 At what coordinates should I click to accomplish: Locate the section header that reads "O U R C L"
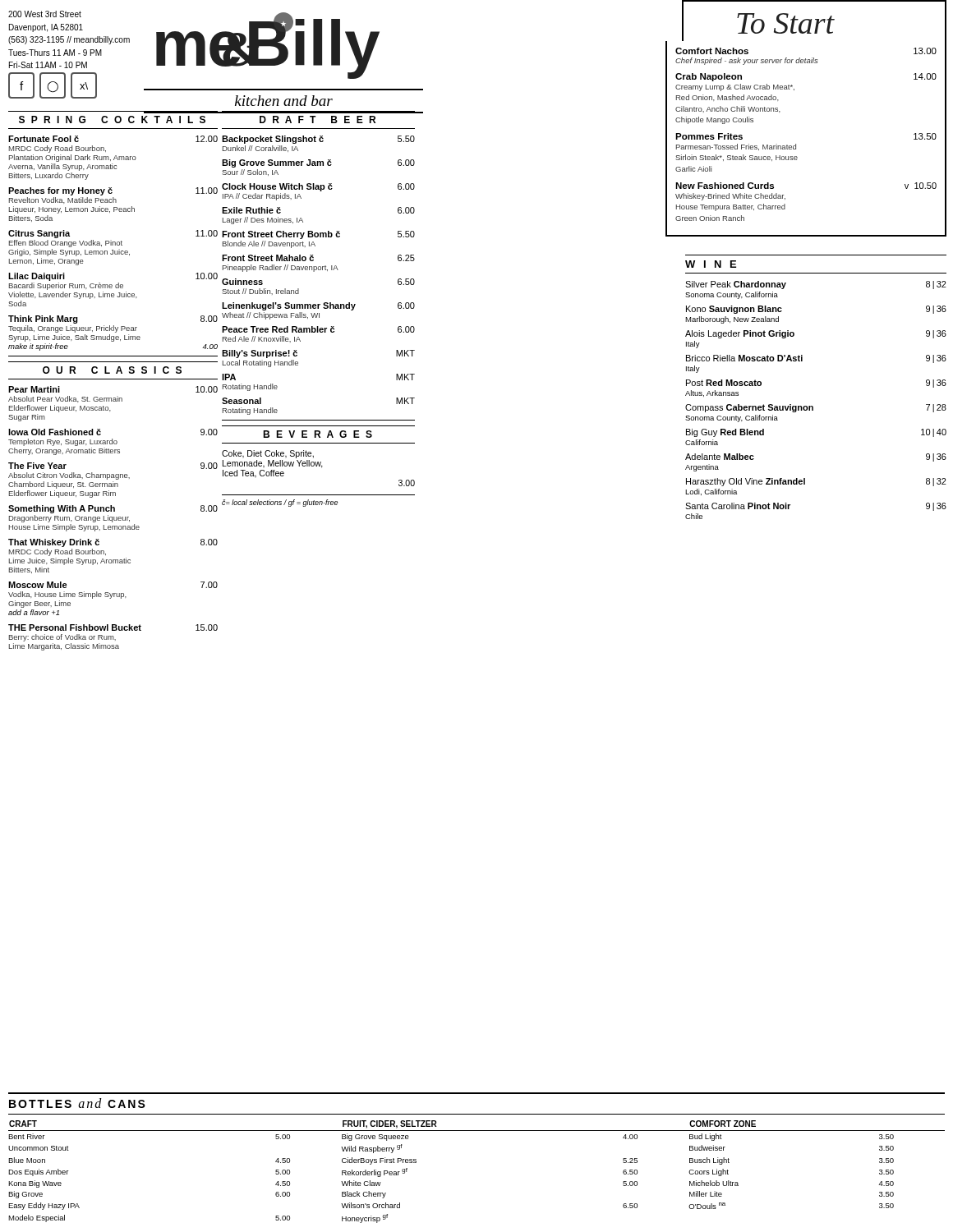pos(113,370)
